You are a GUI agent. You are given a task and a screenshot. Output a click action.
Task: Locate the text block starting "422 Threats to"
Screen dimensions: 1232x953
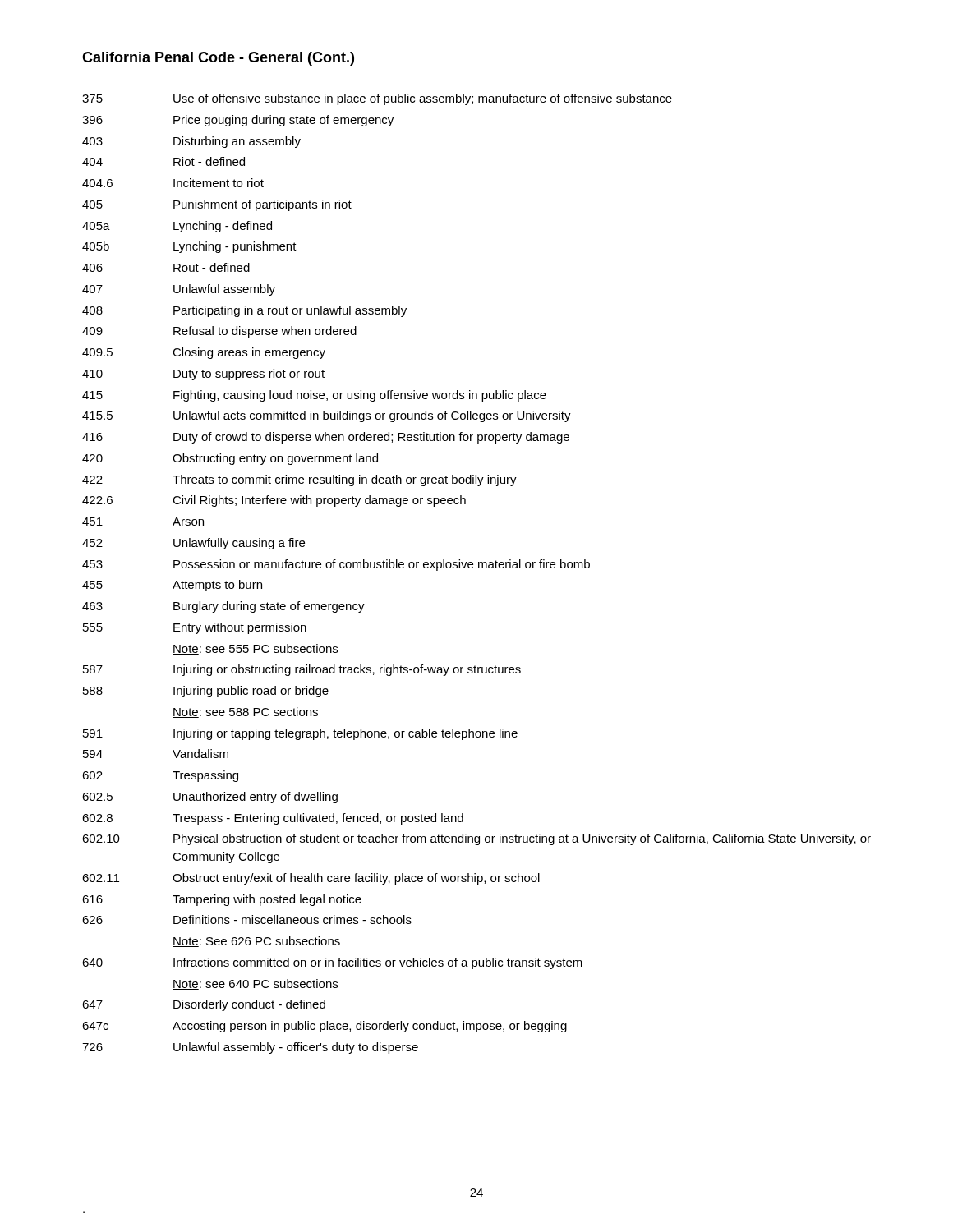tap(485, 479)
